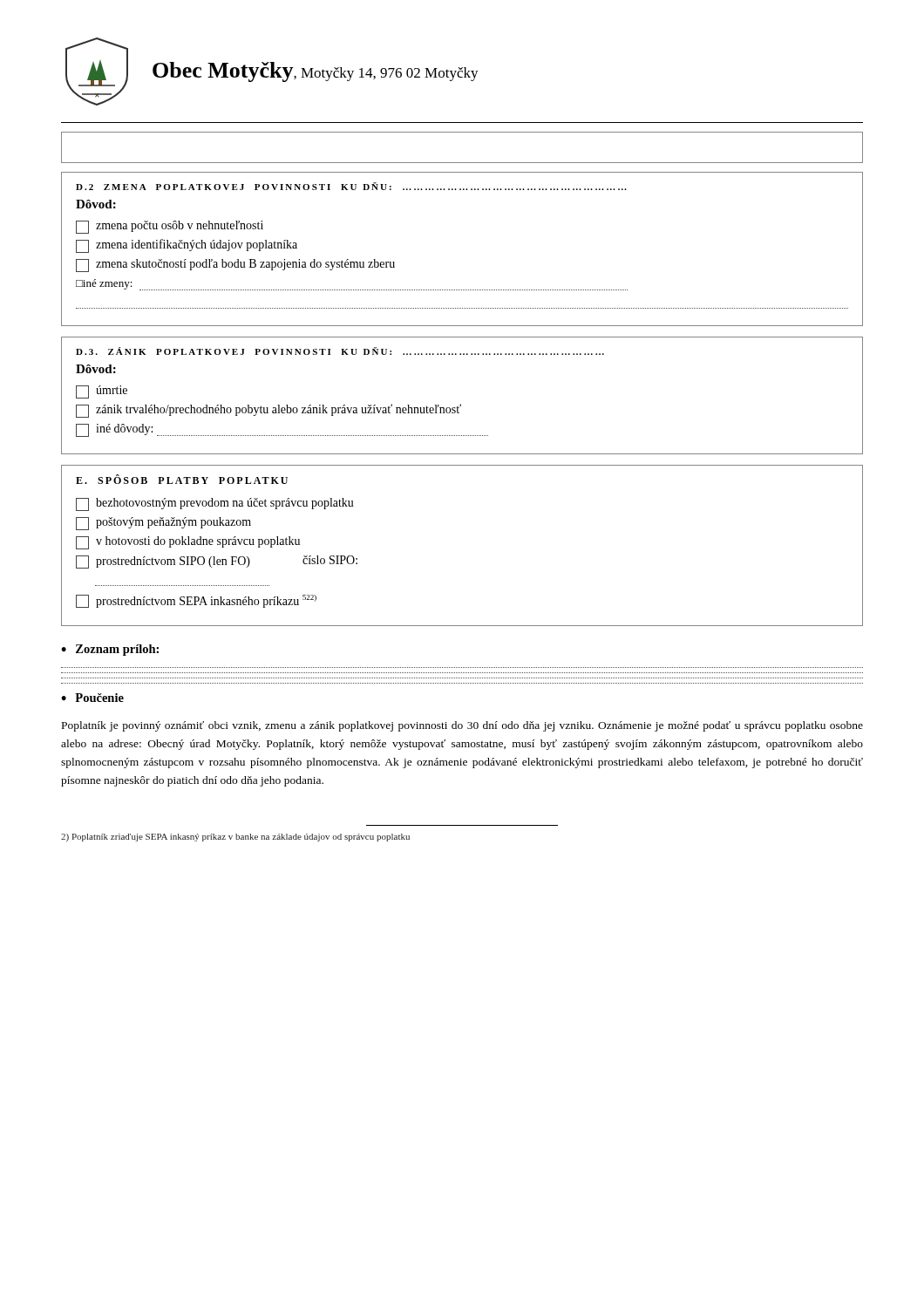924x1308 pixels.
Task: Locate the text "zmena identifikačných údajov poplatníka"
Action: point(187,245)
